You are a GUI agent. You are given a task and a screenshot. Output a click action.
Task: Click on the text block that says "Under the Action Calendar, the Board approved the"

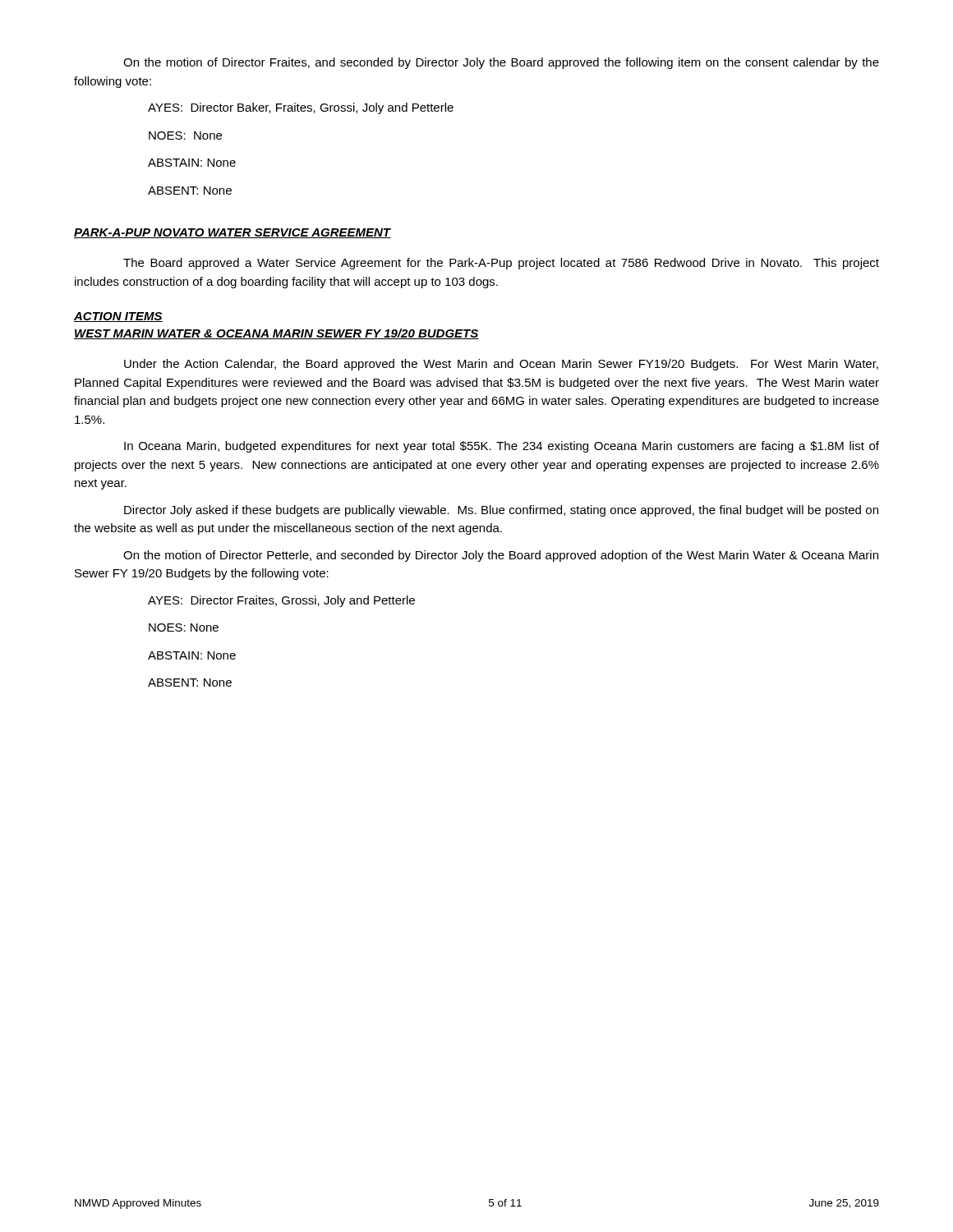tap(476, 392)
